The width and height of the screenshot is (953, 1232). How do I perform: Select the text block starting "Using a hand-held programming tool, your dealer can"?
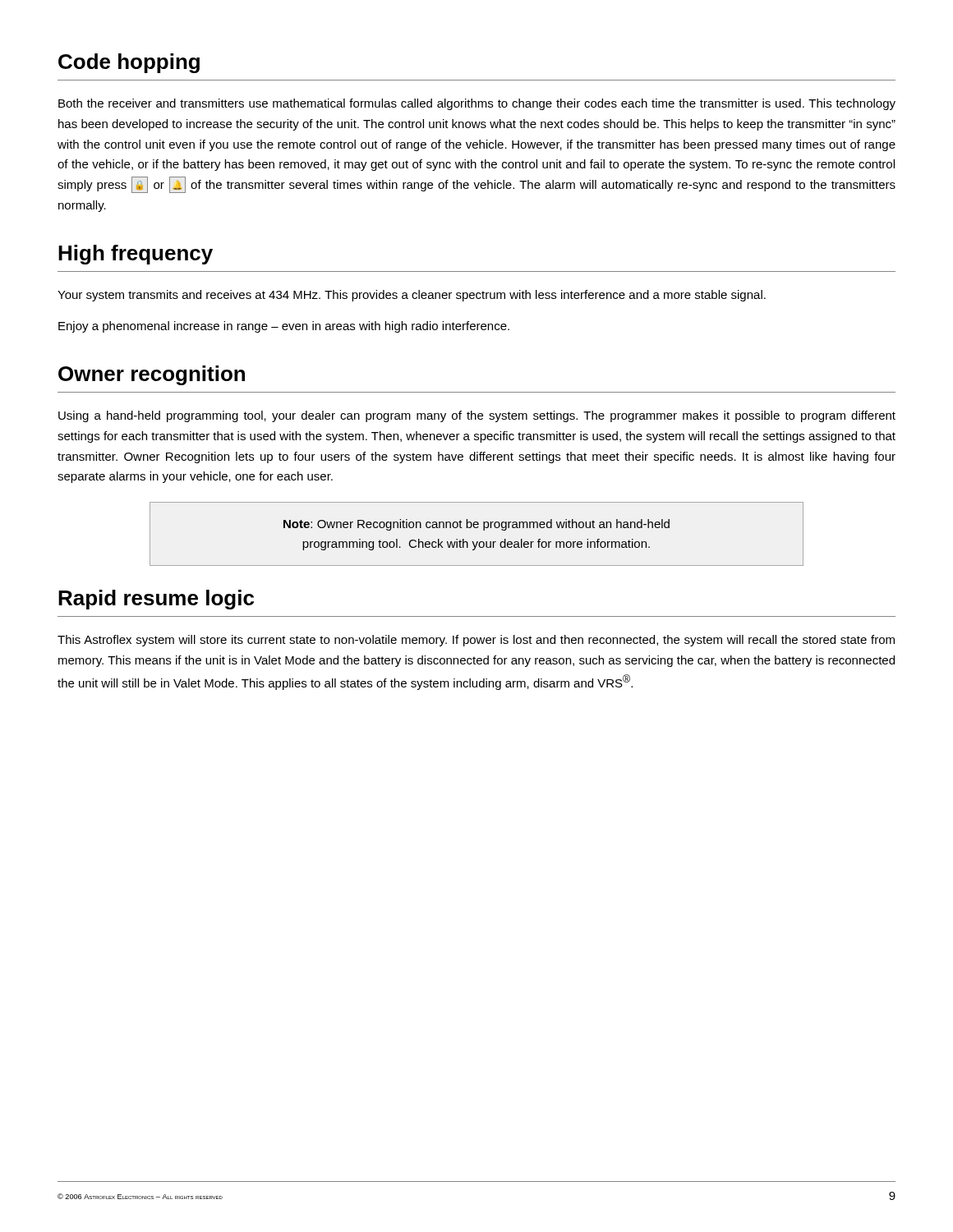(x=476, y=446)
